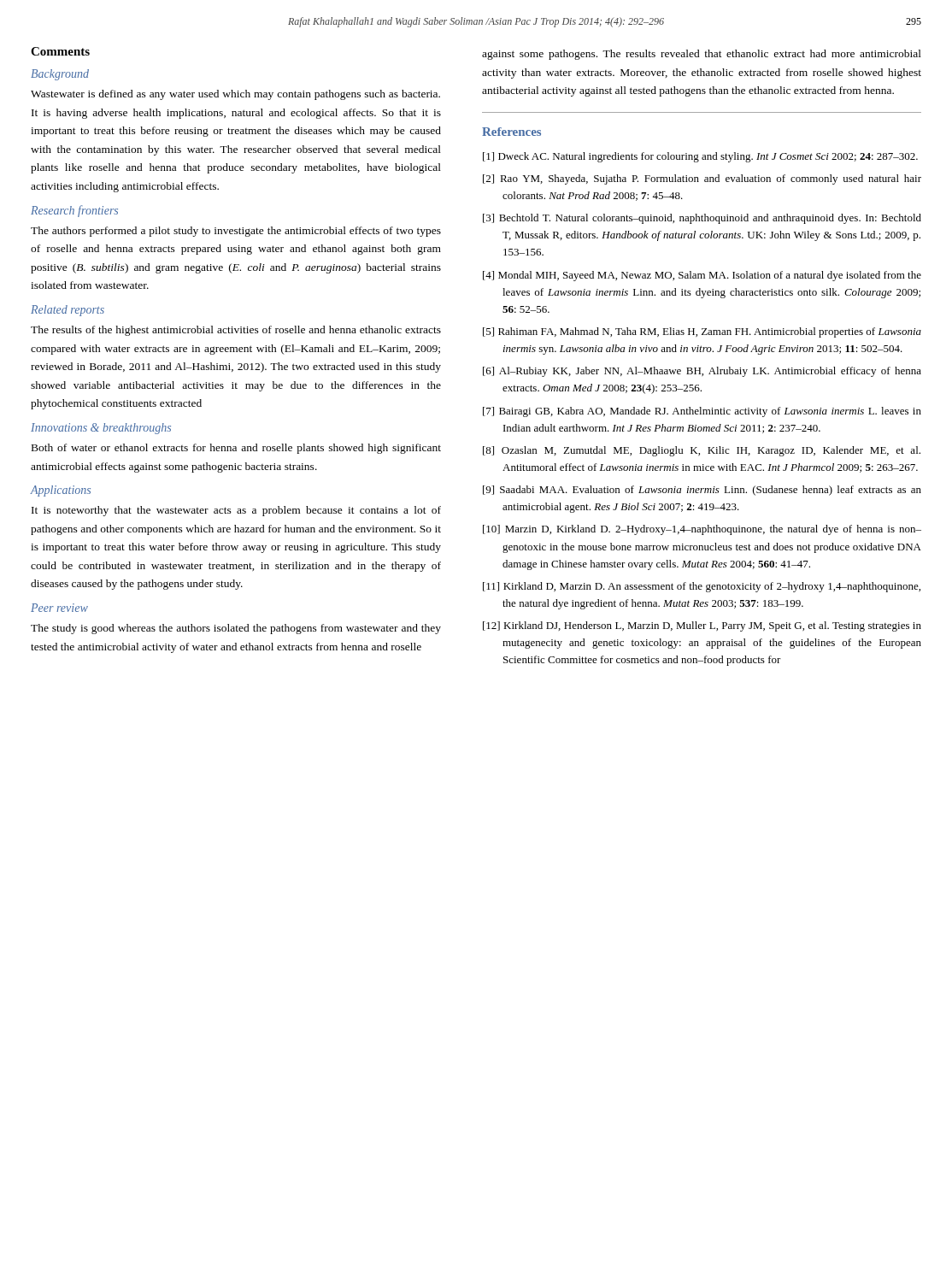Viewport: 952px width, 1282px height.
Task: Find the list item with the text "[6] Al–Rubiay KK, Jaber NN, Al–Mhaawe BH, Alrubaiy"
Action: pos(702,379)
